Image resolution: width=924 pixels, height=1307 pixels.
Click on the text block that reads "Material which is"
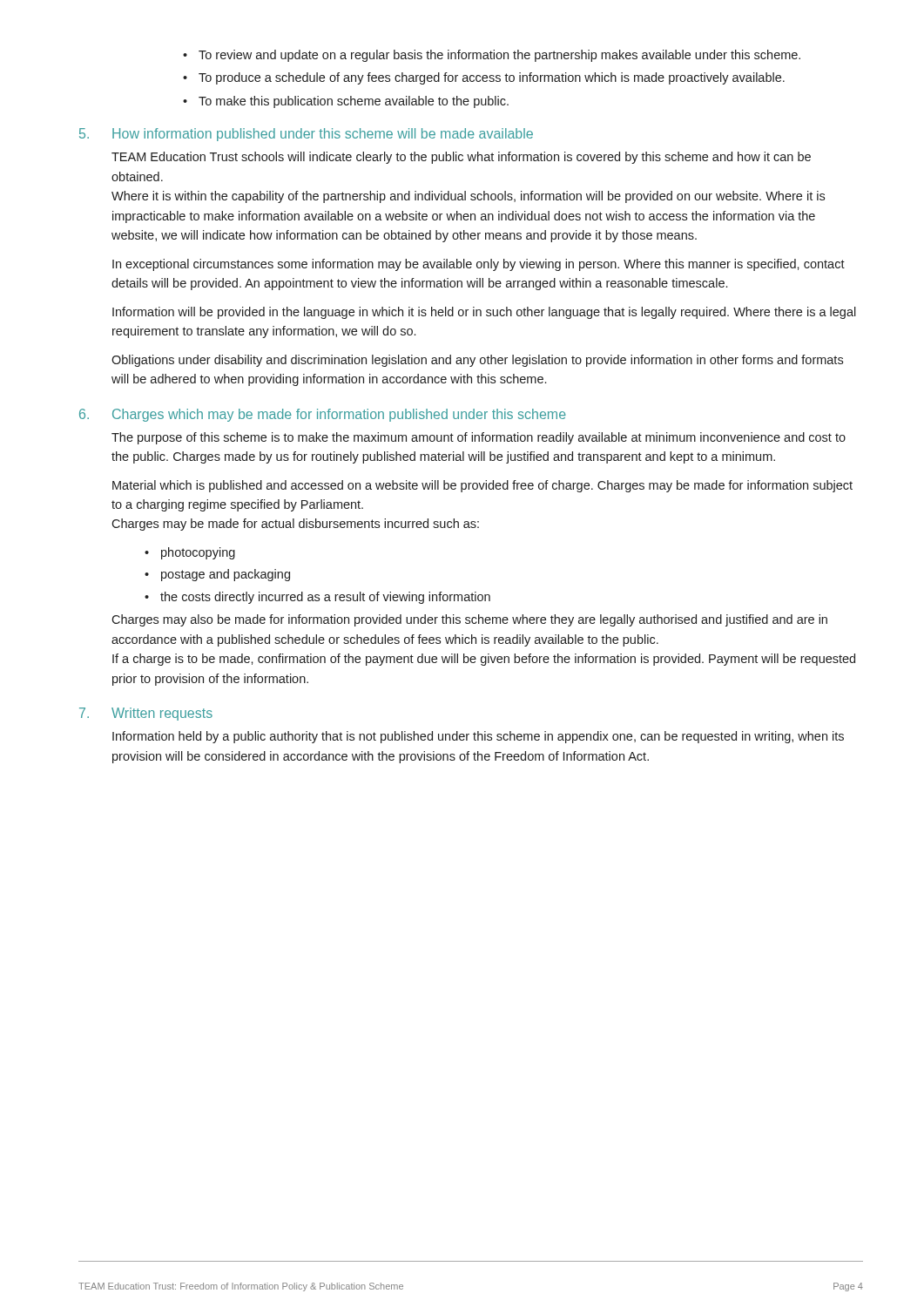(x=482, y=486)
